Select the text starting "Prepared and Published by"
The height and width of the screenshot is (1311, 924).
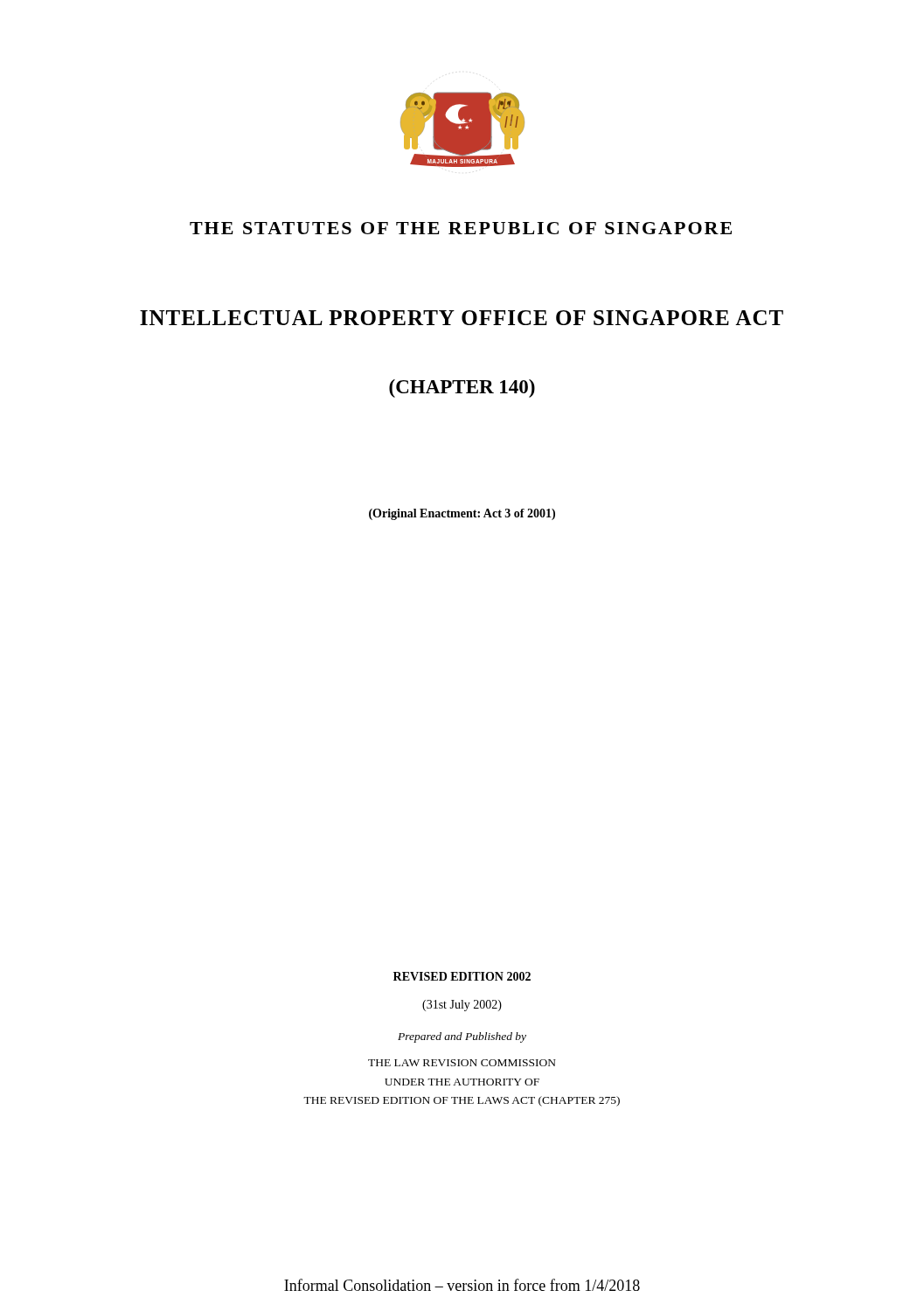(x=462, y=1036)
